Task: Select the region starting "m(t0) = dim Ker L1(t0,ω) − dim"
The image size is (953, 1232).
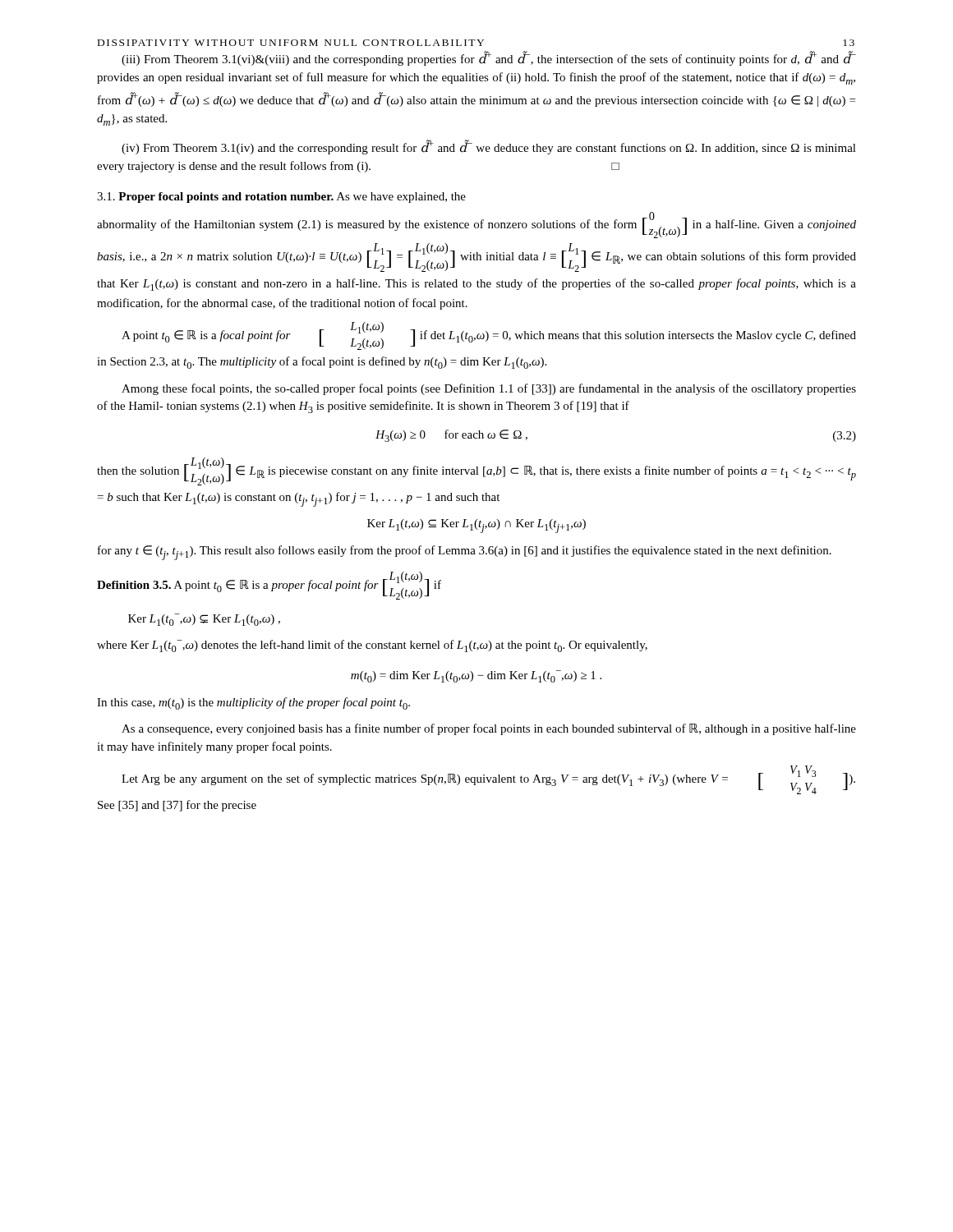Action: pyautogui.click(x=476, y=675)
